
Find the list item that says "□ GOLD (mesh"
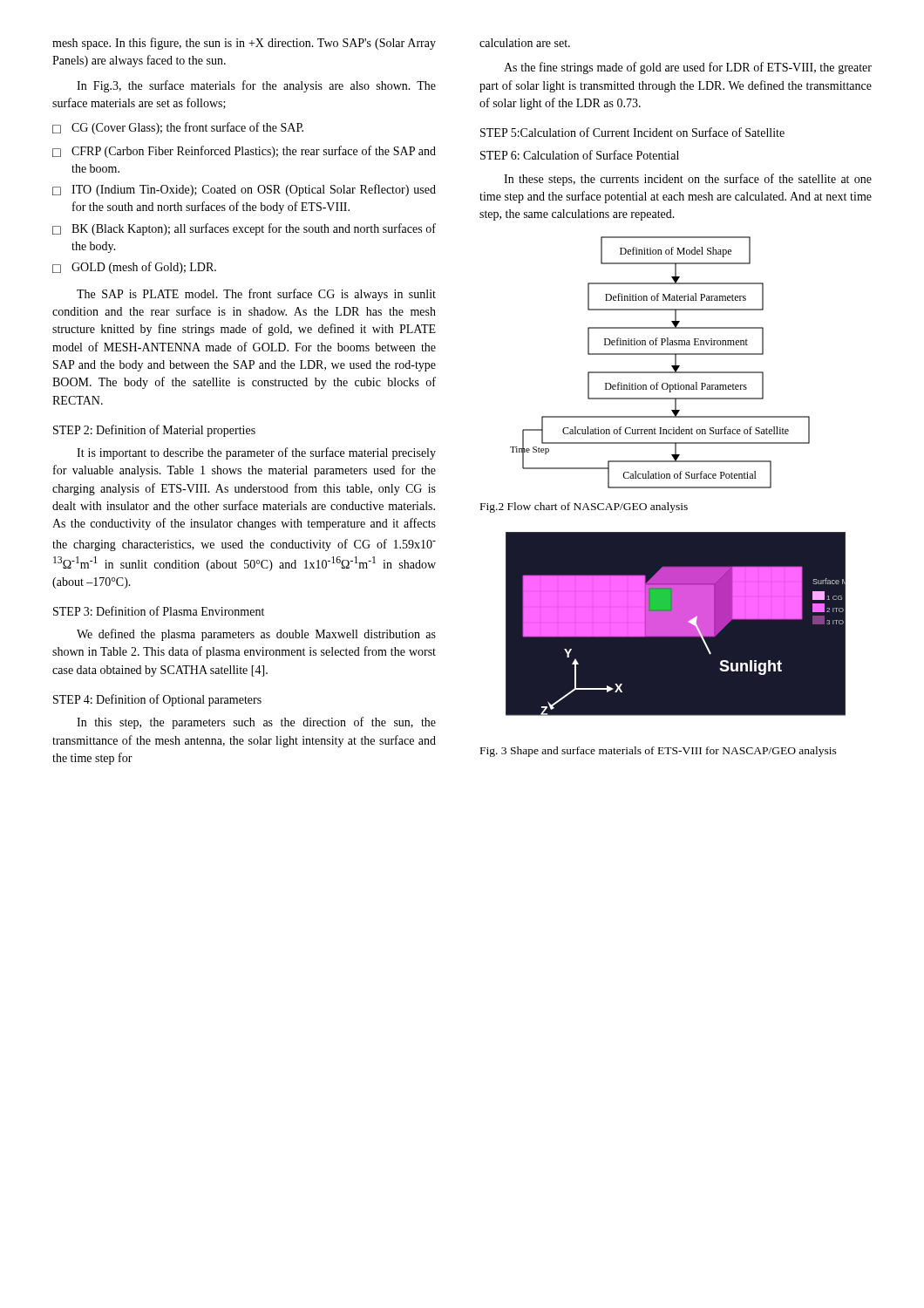pyautogui.click(x=134, y=268)
